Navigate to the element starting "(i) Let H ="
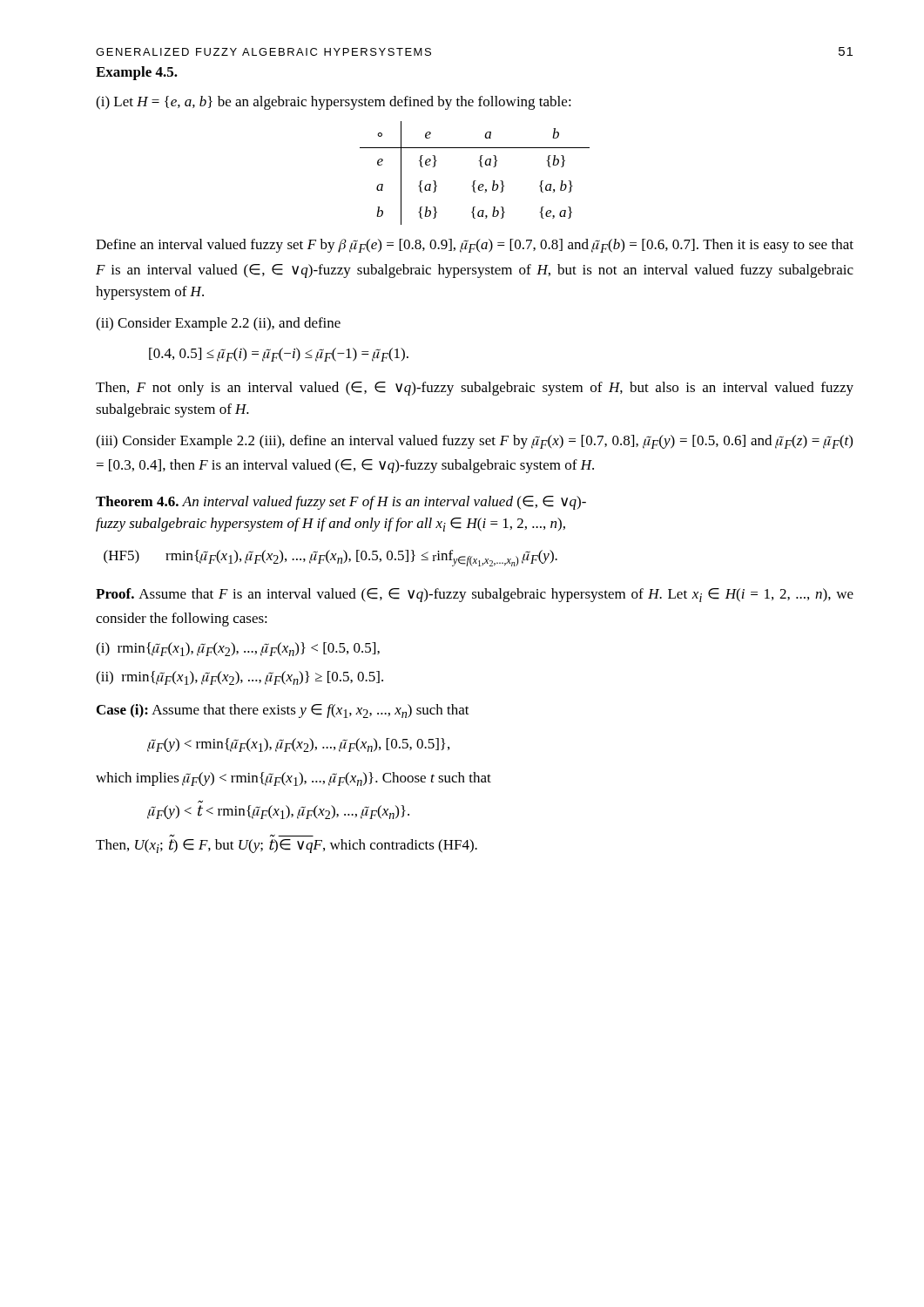Screen dimensions: 1307x924 click(334, 101)
